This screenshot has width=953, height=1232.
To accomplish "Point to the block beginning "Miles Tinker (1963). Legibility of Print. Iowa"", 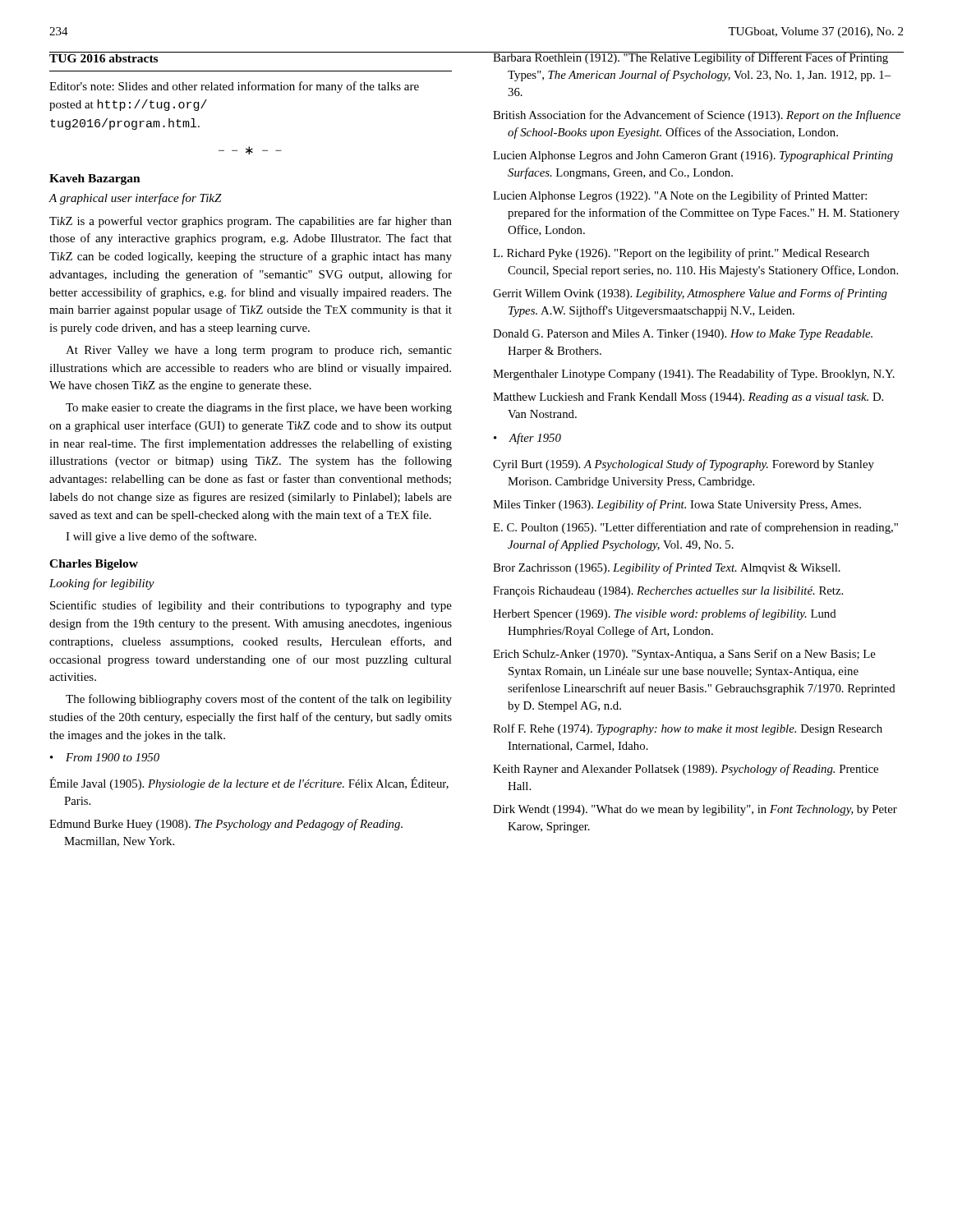I will click(x=677, y=504).
